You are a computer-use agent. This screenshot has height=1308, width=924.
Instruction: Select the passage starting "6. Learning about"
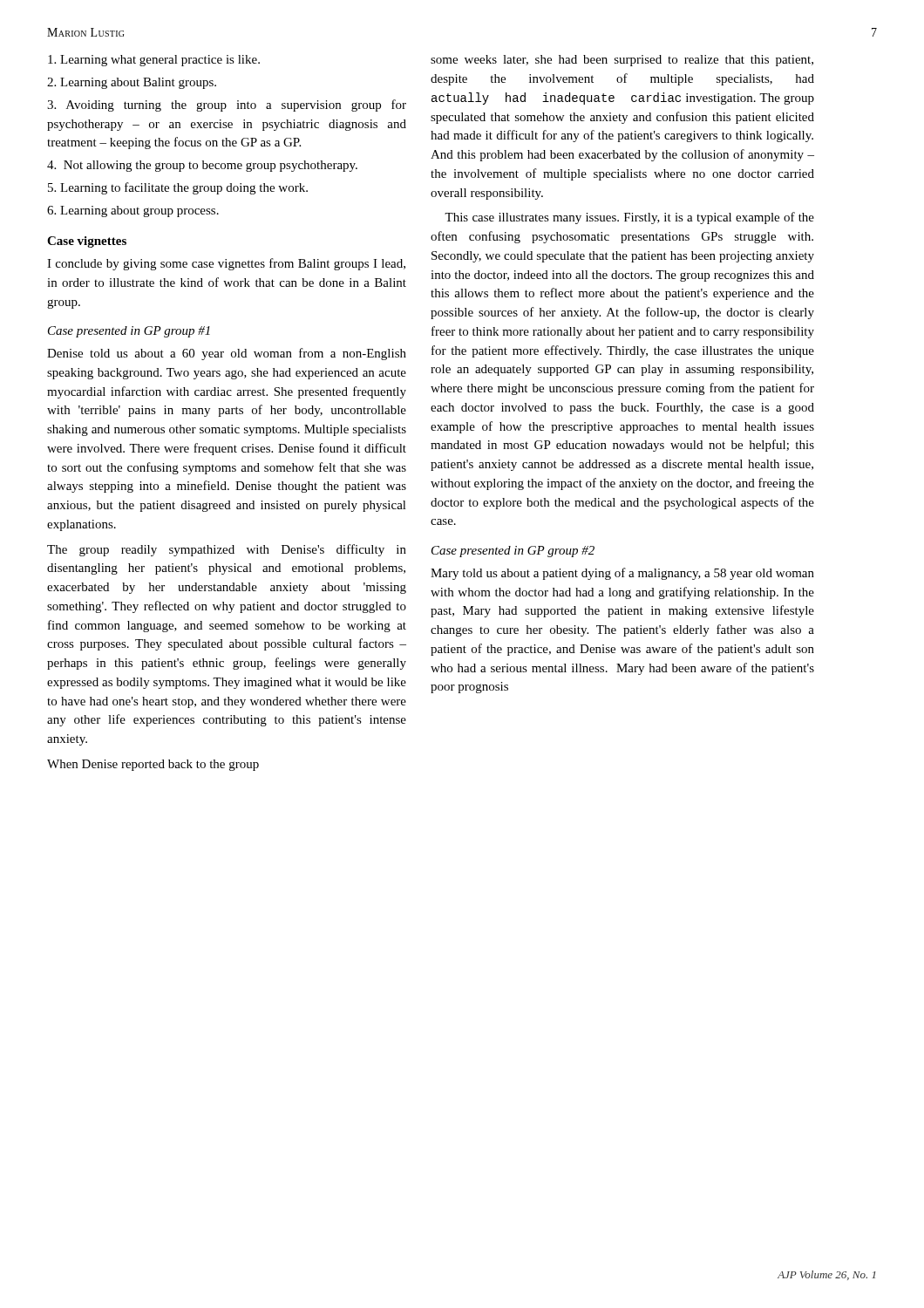click(x=133, y=210)
